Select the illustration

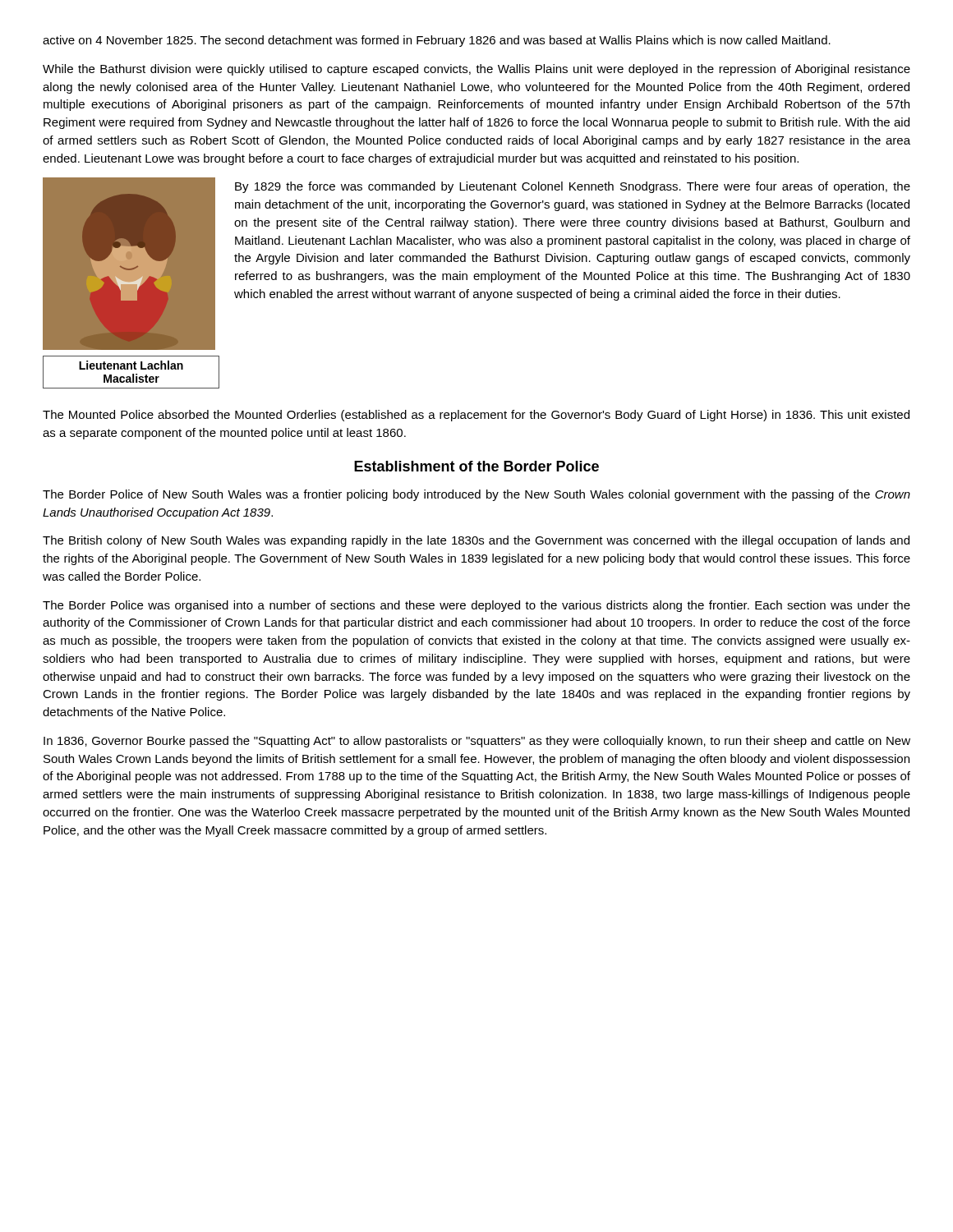(131, 265)
